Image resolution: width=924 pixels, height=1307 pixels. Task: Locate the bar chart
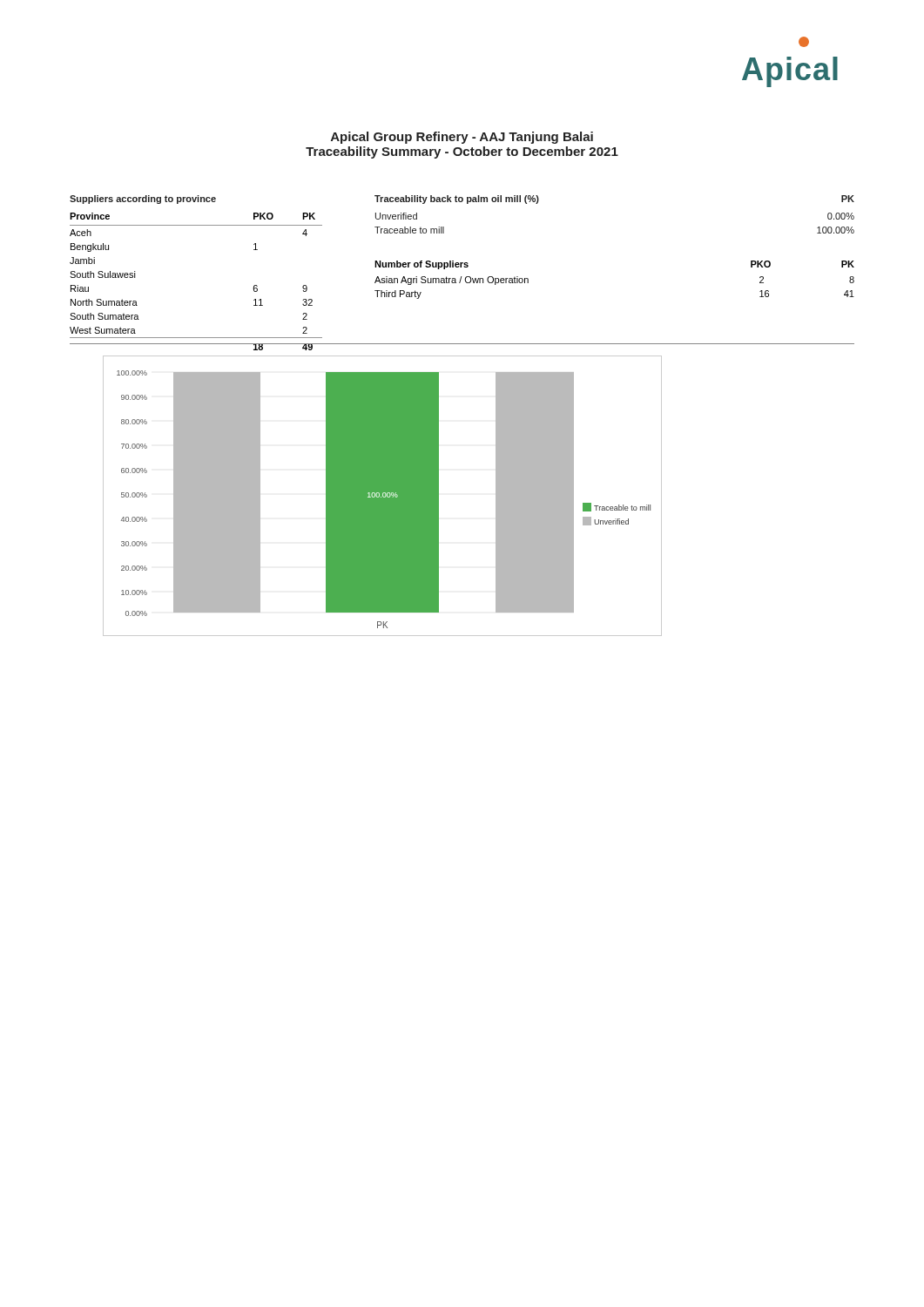pos(382,496)
